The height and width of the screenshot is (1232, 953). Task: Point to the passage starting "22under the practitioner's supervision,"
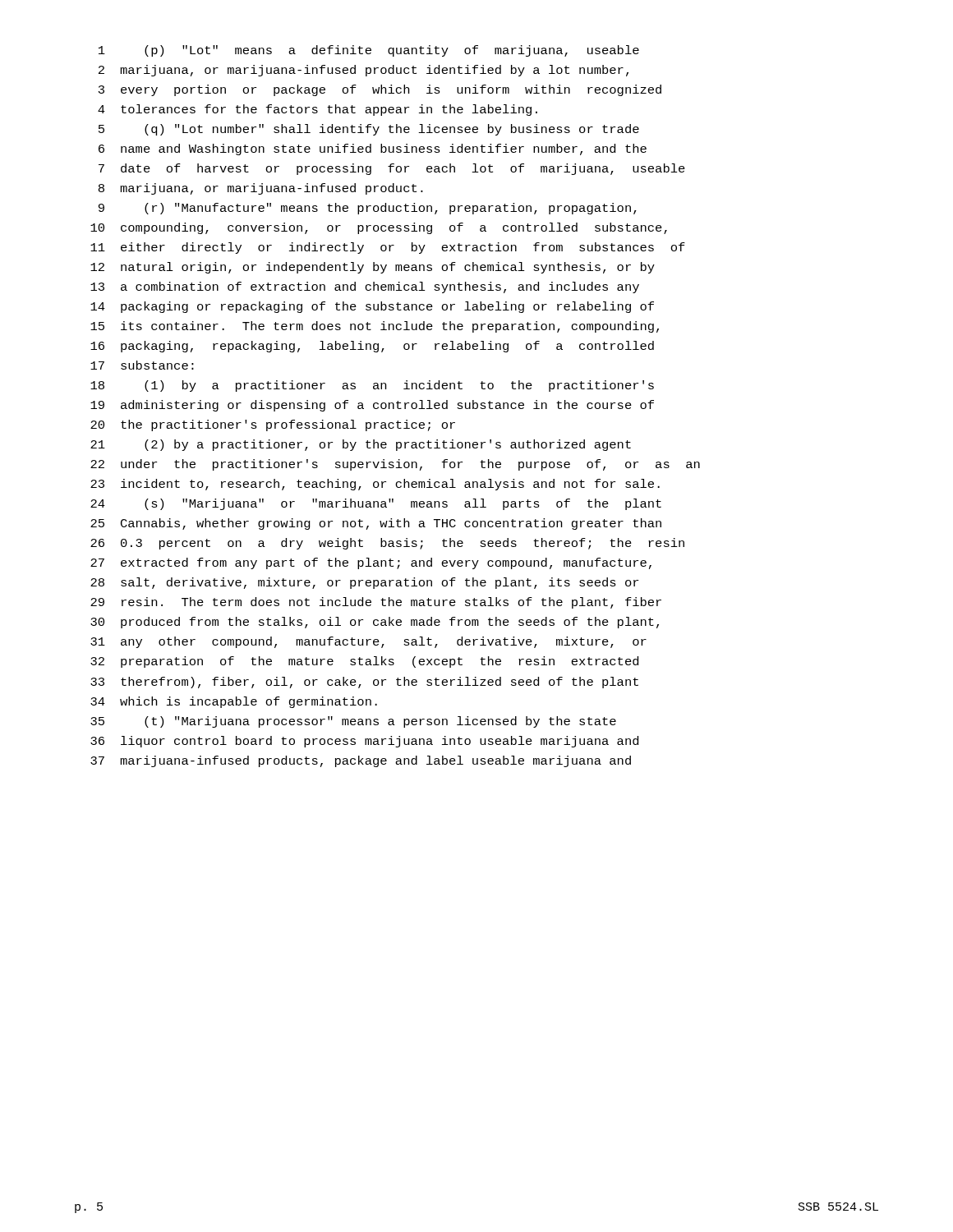pyautogui.click(x=476, y=465)
